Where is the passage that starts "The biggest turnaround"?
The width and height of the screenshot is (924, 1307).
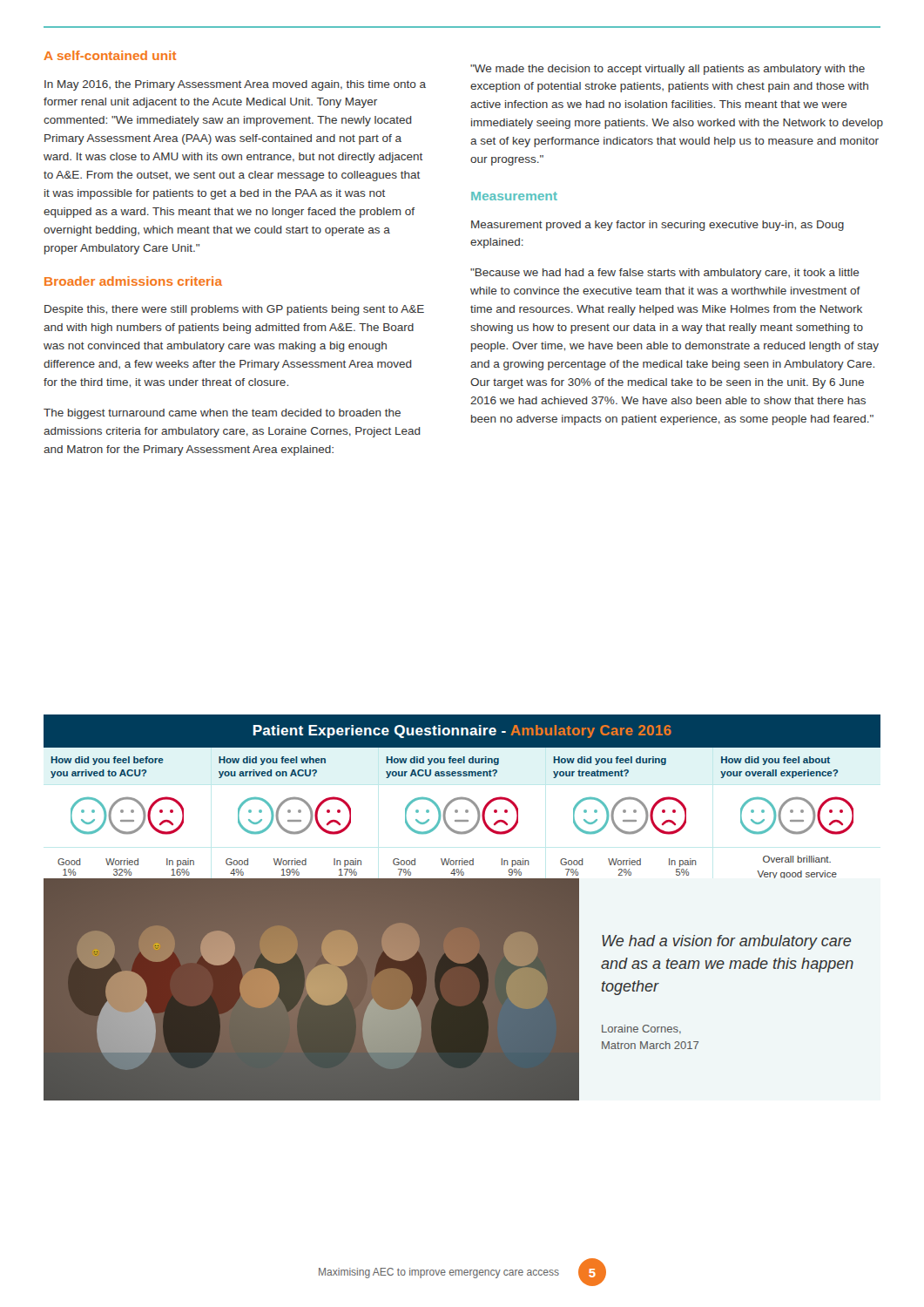click(x=235, y=432)
